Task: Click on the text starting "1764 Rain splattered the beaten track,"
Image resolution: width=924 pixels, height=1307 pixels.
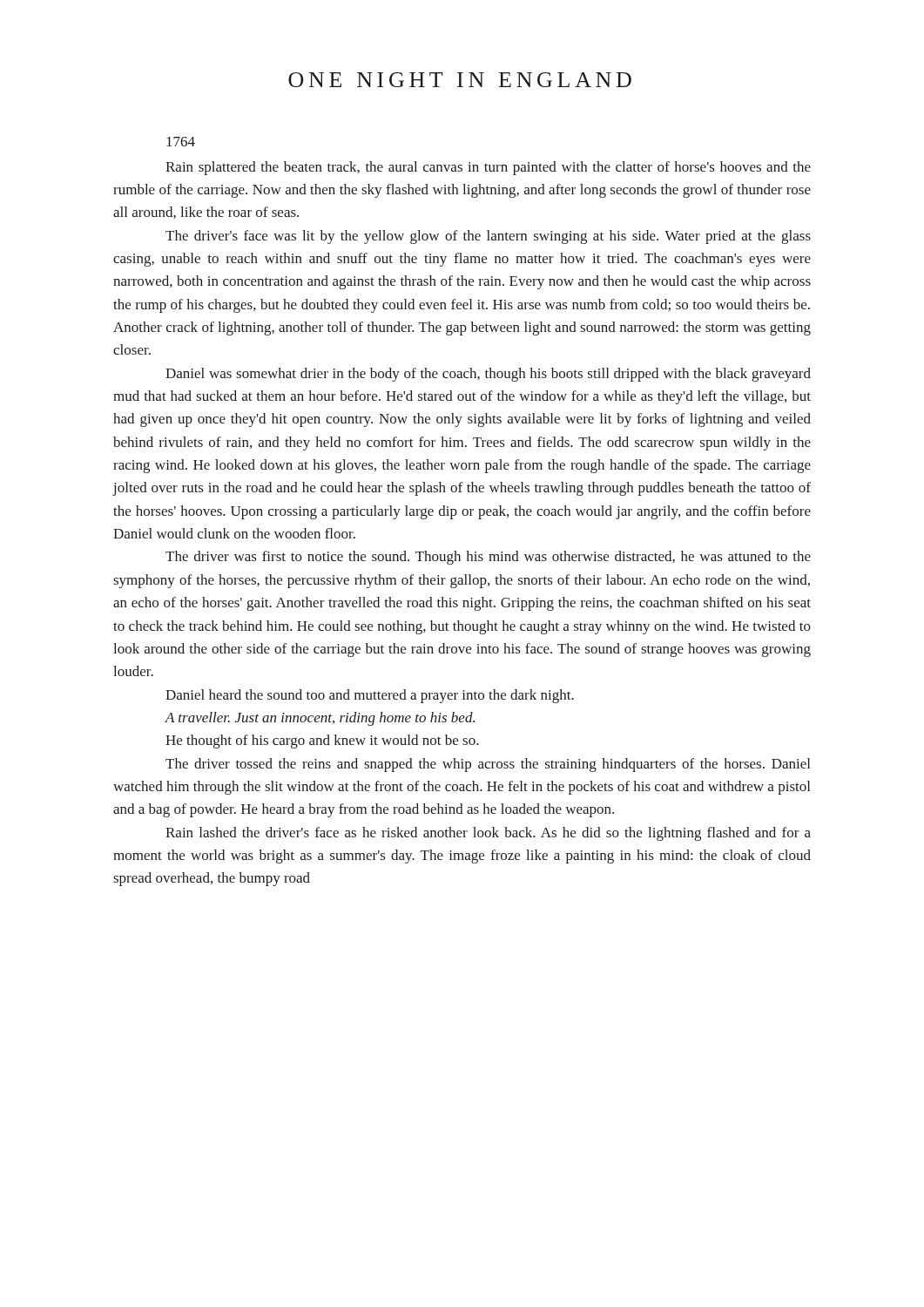Action: coord(462,178)
